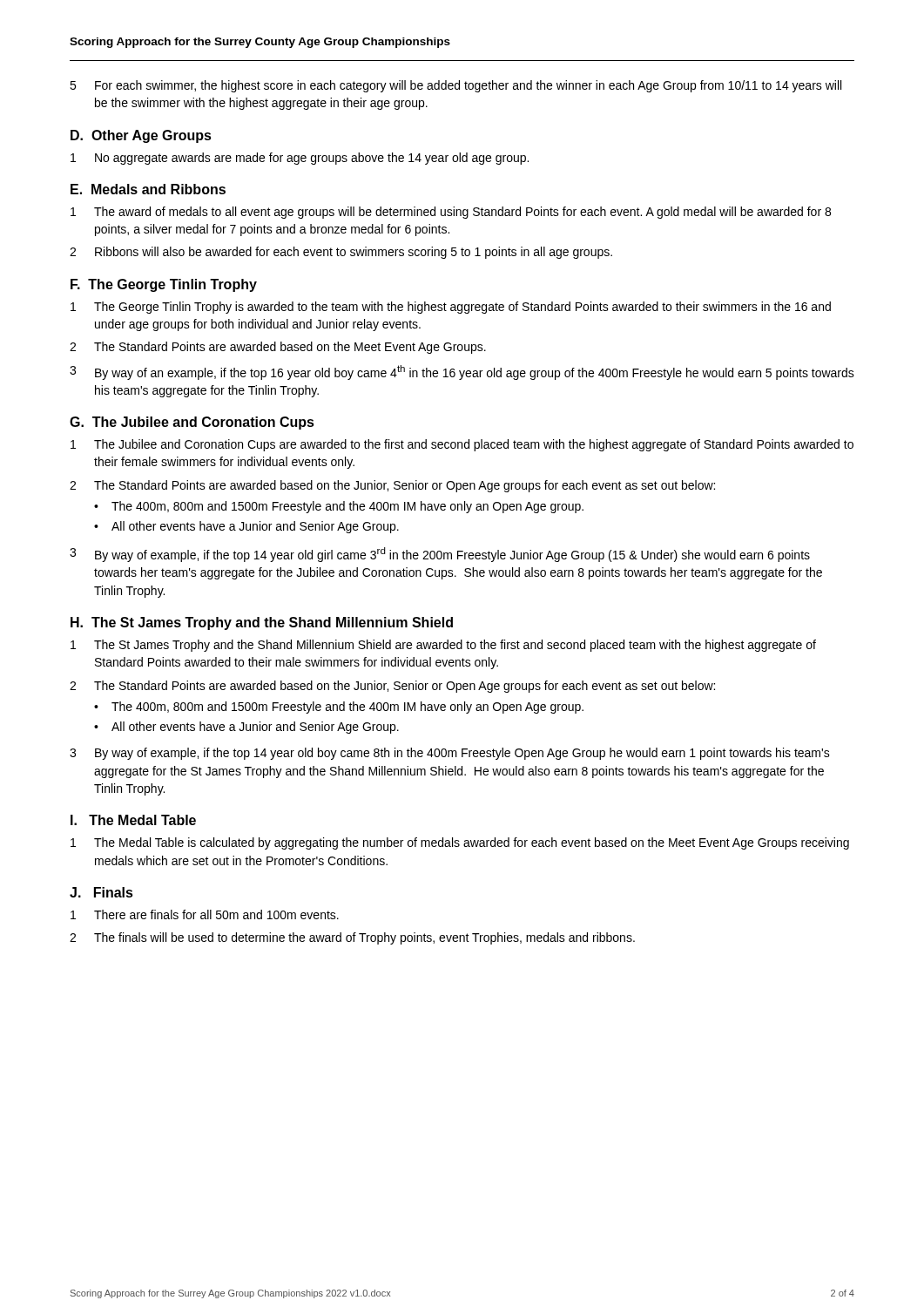Locate the list item that says "1 The Jubilee and Coronation Cups"

pos(462,453)
